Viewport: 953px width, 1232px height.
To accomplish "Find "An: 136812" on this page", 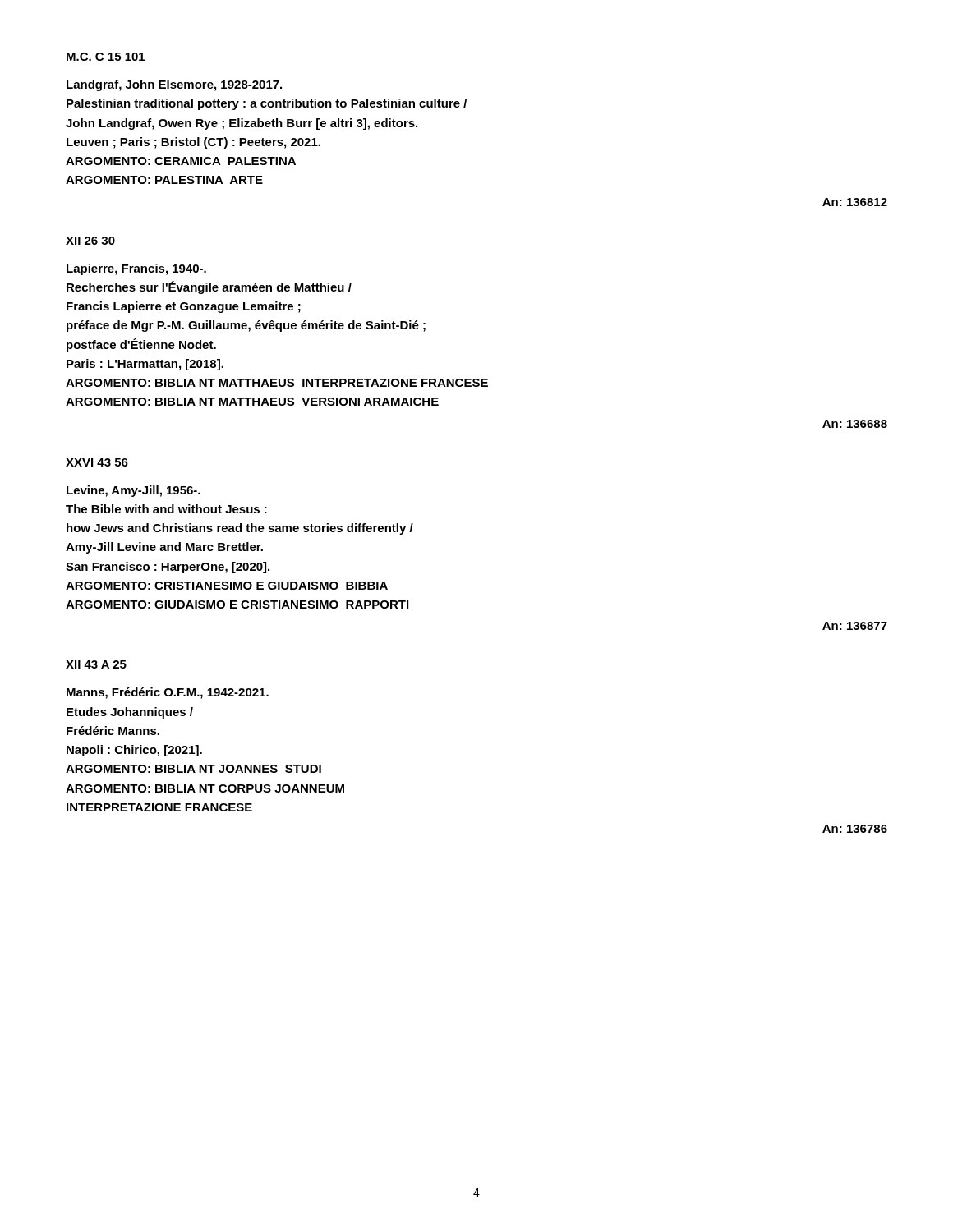I will point(855,201).
